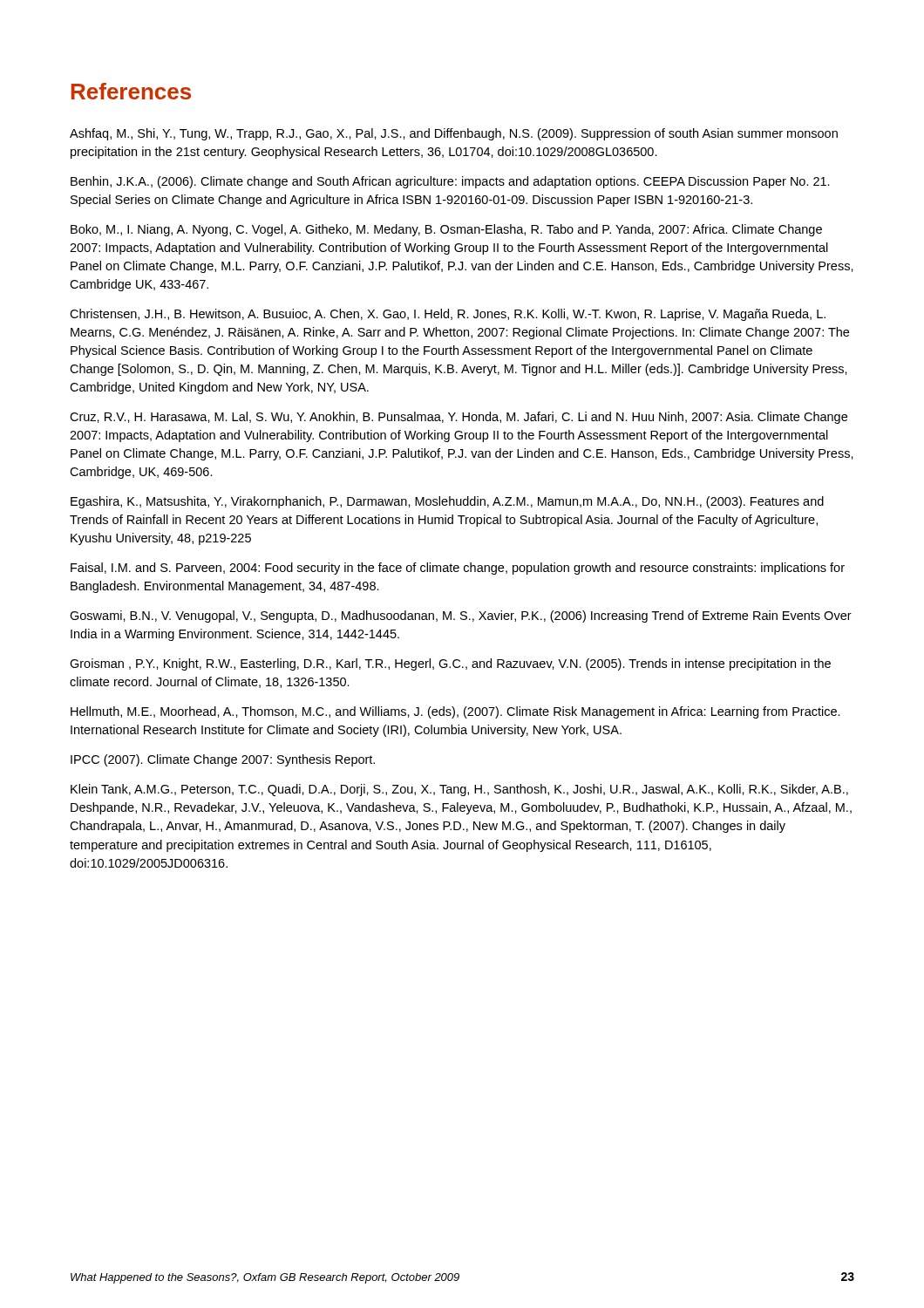This screenshot has height=1308, width=924.
Task: Click on the passage starting "Groisman , P.Y.,"
Action: [x=451, y=673]
